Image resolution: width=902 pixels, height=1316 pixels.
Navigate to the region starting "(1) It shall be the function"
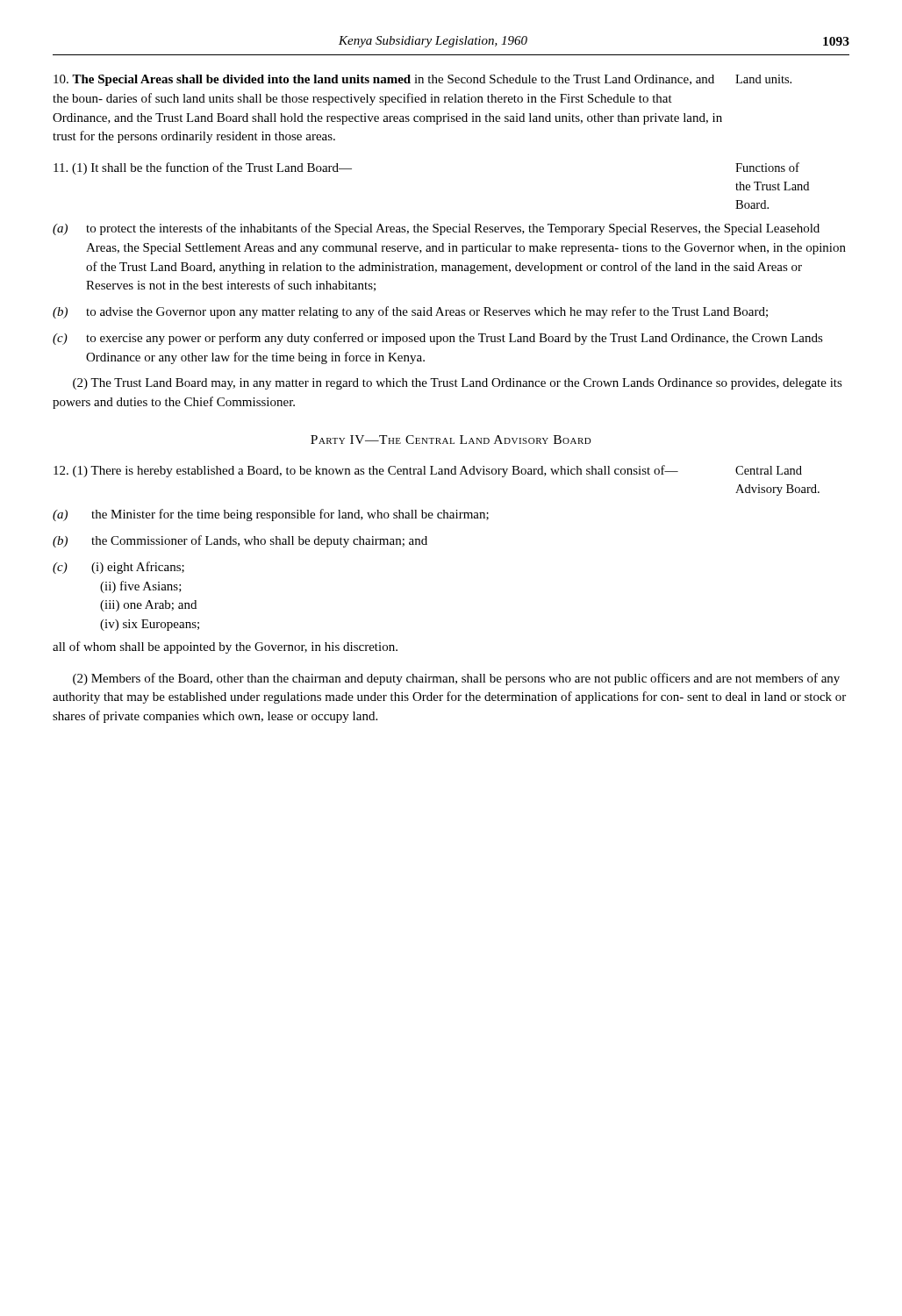click(x=202, y=168)
